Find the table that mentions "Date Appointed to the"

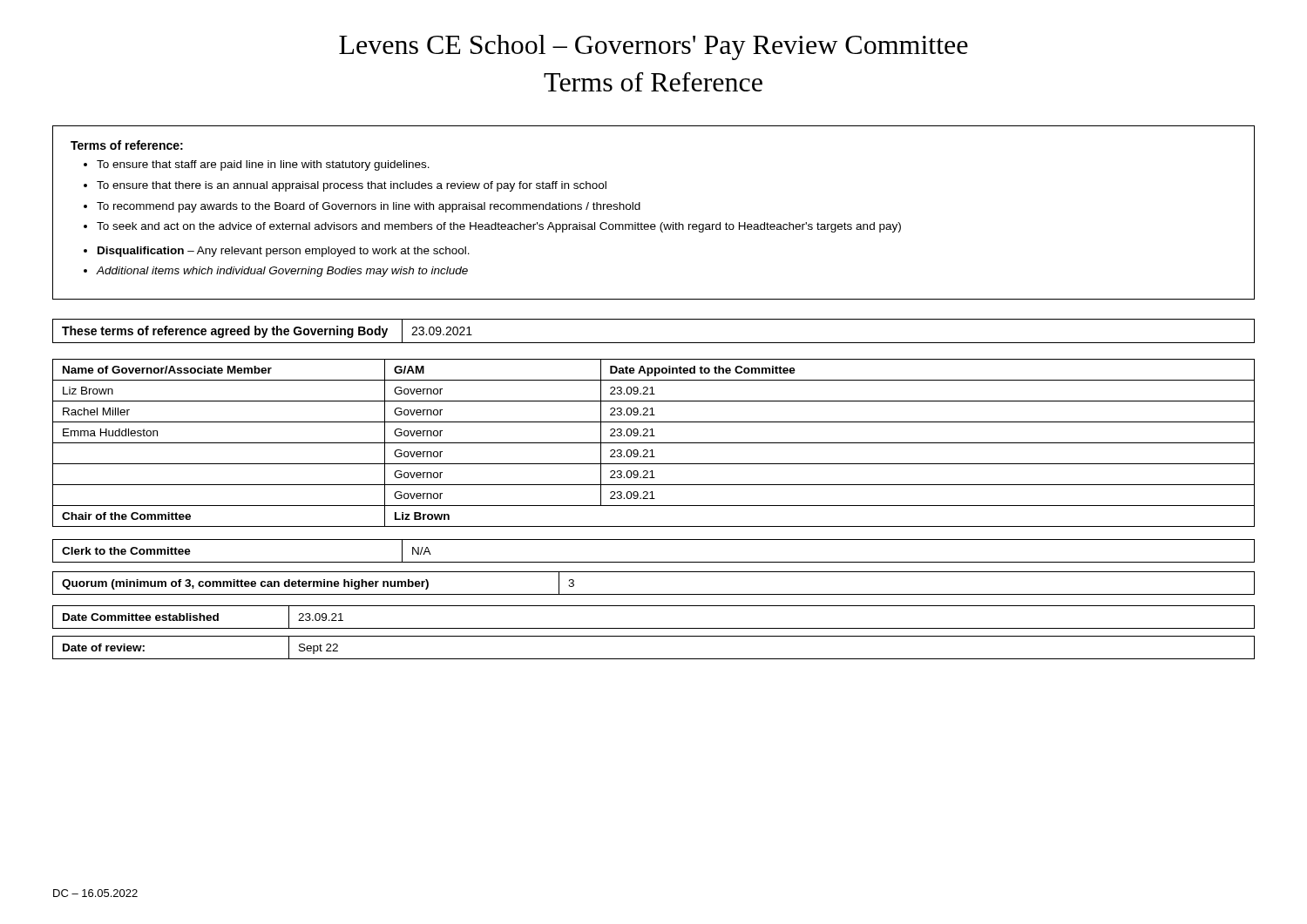654,443
